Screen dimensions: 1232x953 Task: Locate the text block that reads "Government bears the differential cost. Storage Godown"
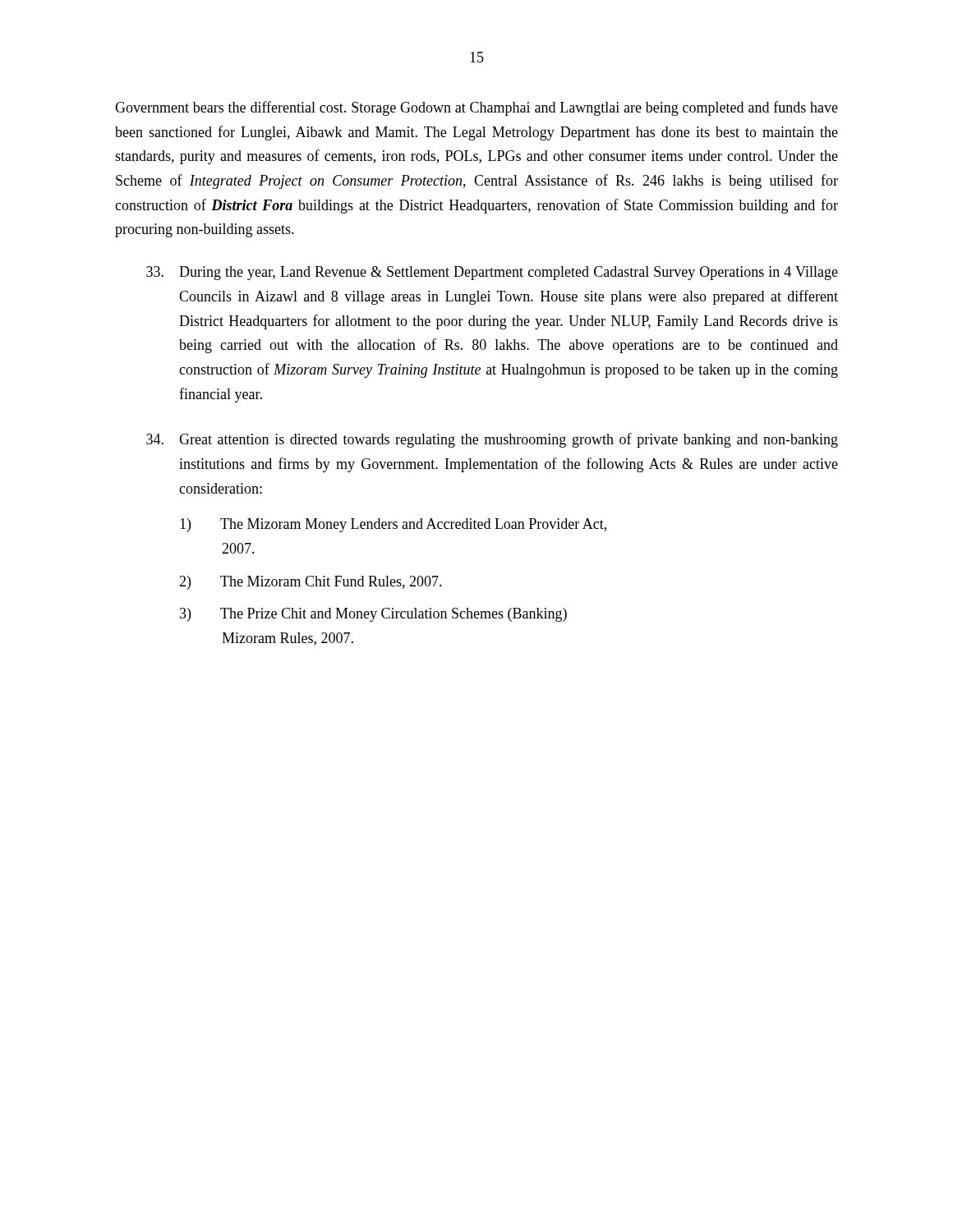(x=476, y=169)
